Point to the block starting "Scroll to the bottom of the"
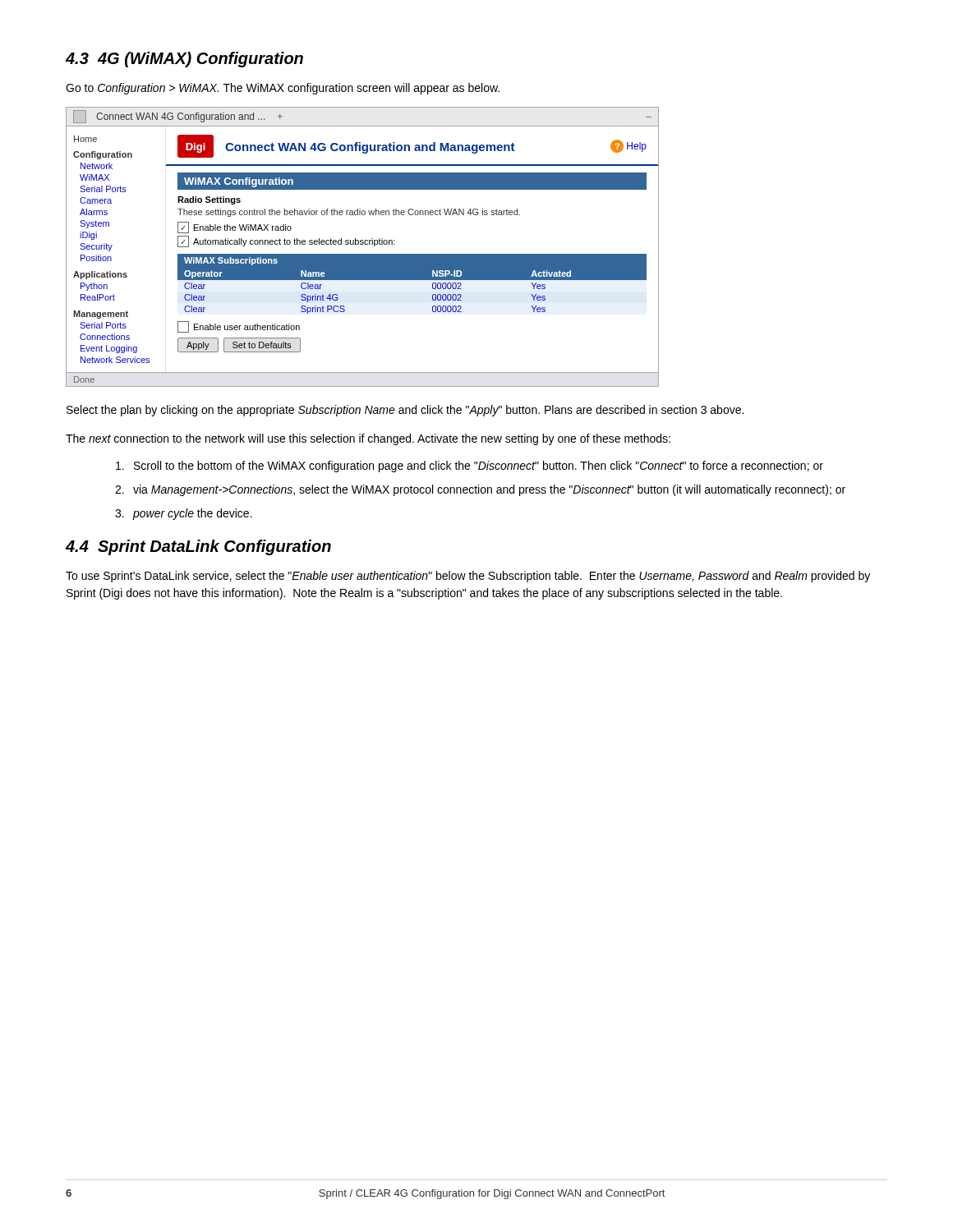Image resolution: width=953 pixels, height=1232 pixels. point(501,466)
